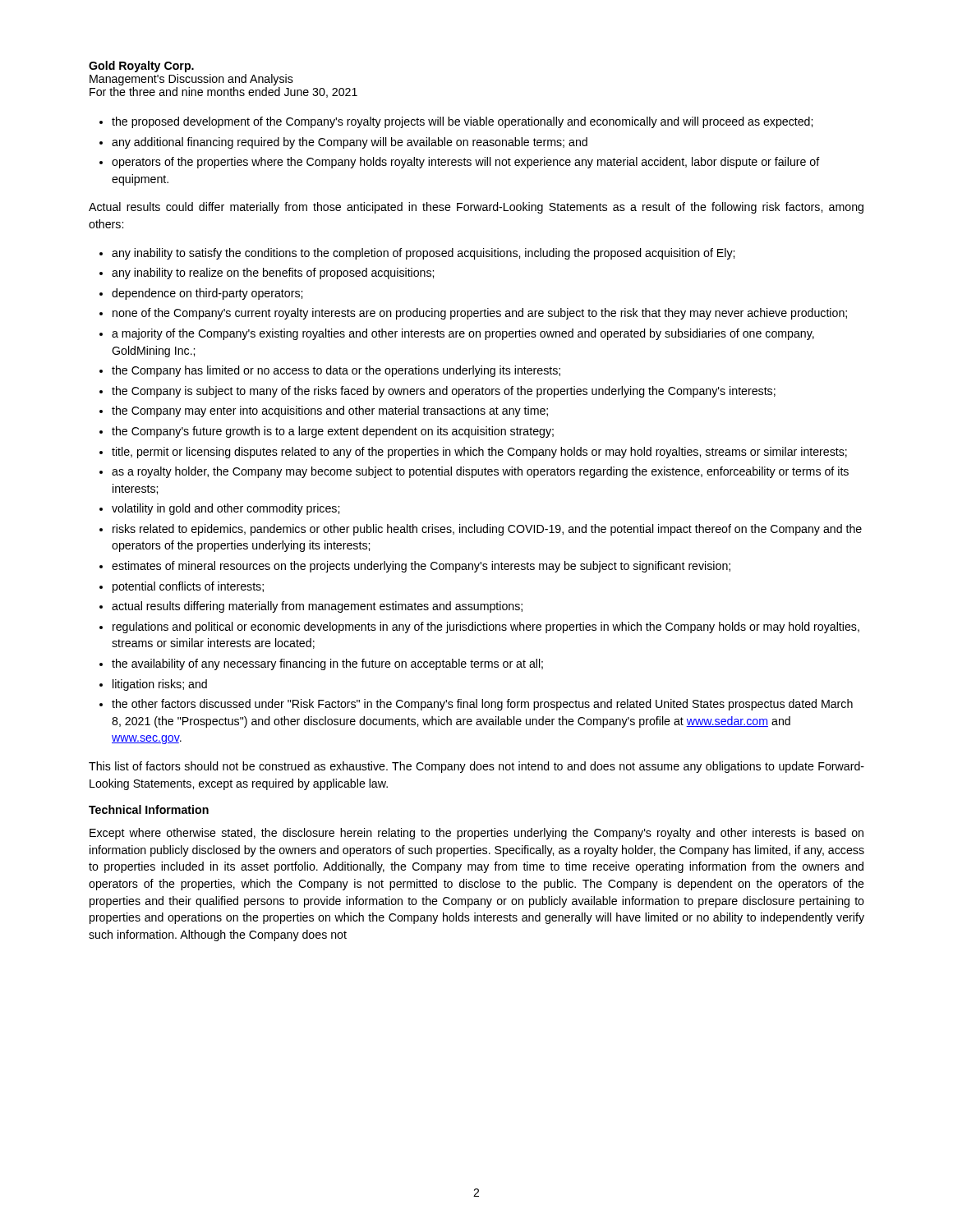Locate the list item that says "the Company may enter into"
The height and width of the screenshot is (1232, 953).
click(330, 411)
